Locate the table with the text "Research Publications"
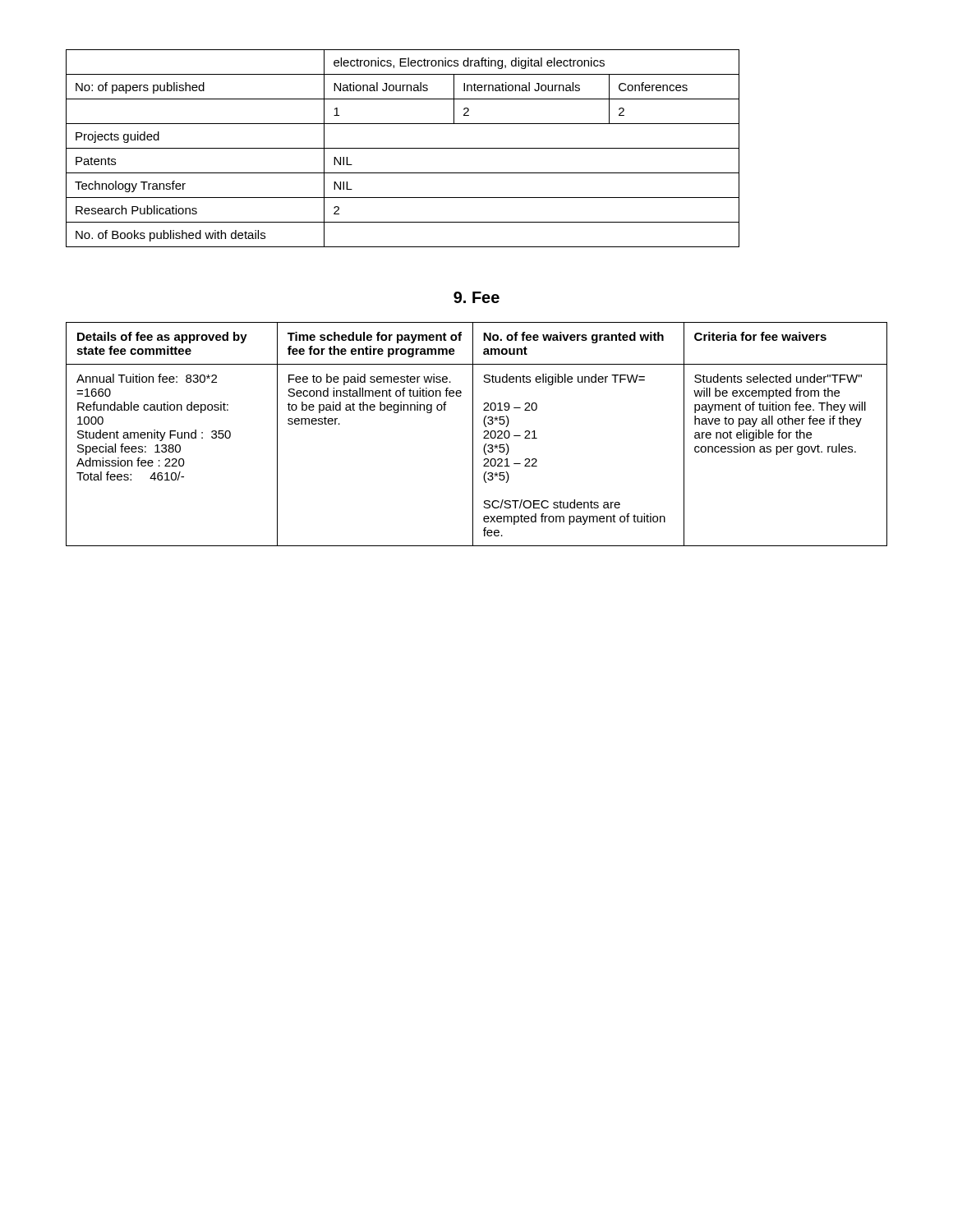 coord(476,148)
